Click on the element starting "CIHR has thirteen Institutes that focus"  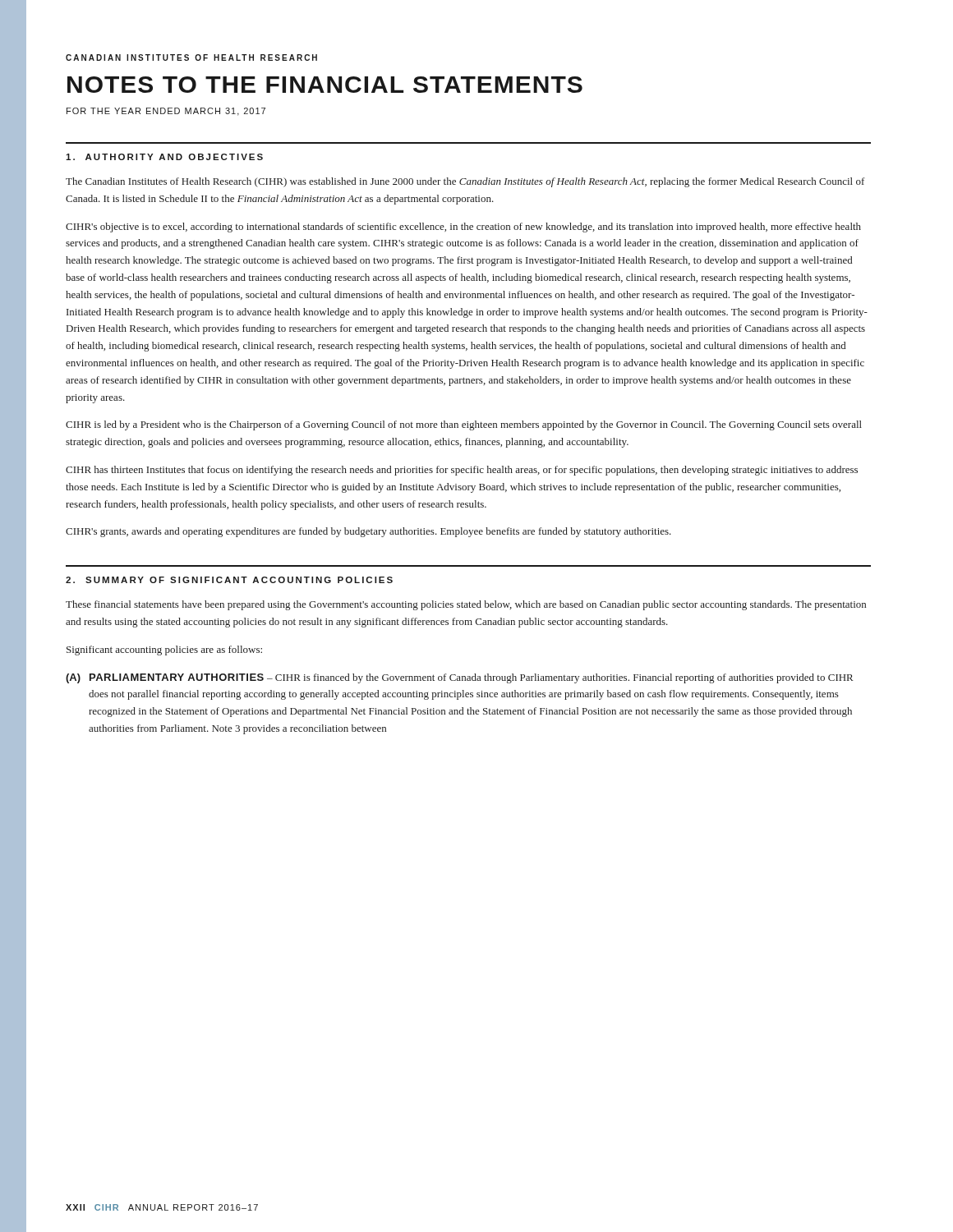(x=462, y=486)
